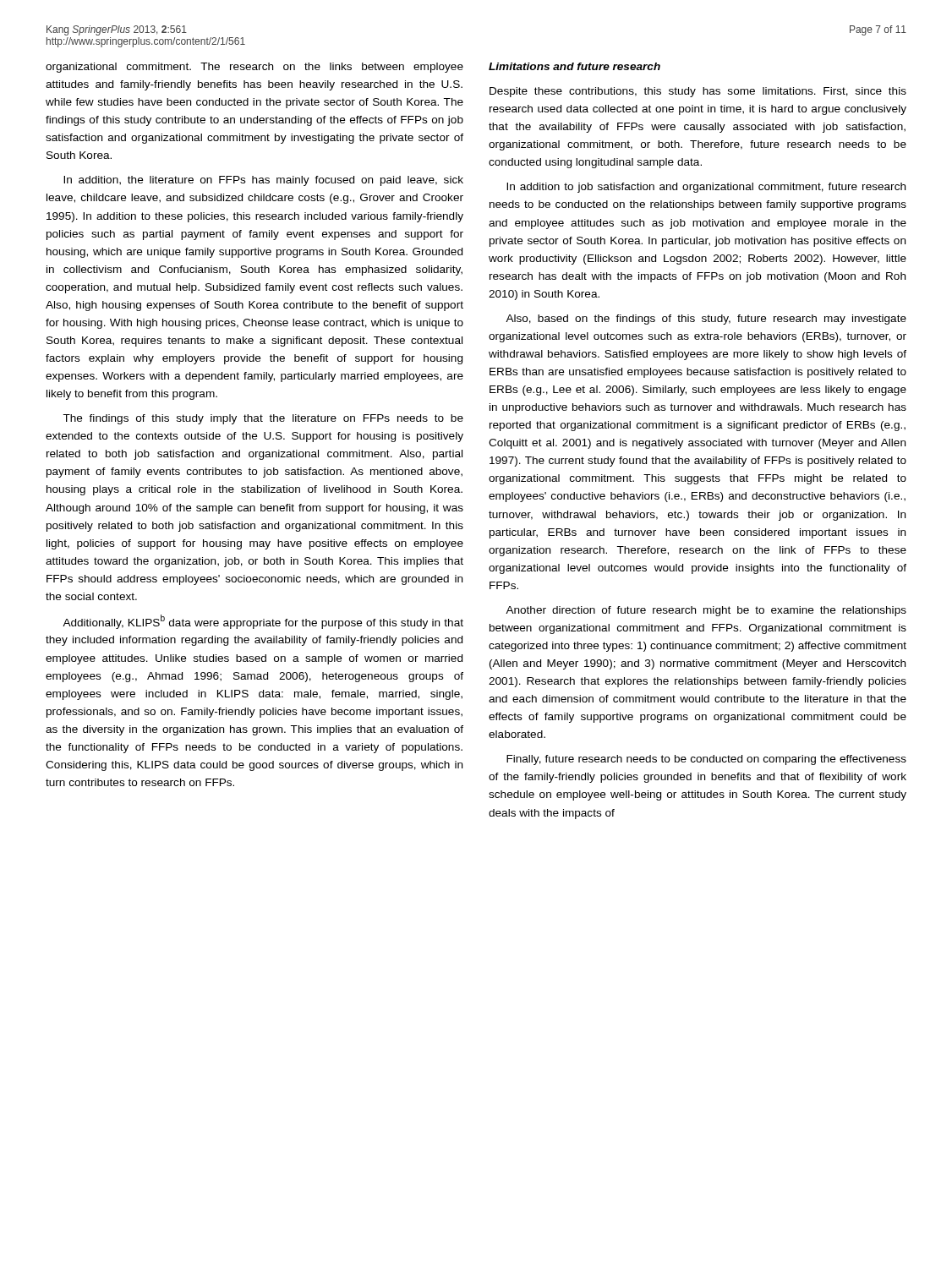Viewport: 952px width, 1268px height.
Task: Point to the section header beginning "Limitations and future"
Action: tap(575, 66)
